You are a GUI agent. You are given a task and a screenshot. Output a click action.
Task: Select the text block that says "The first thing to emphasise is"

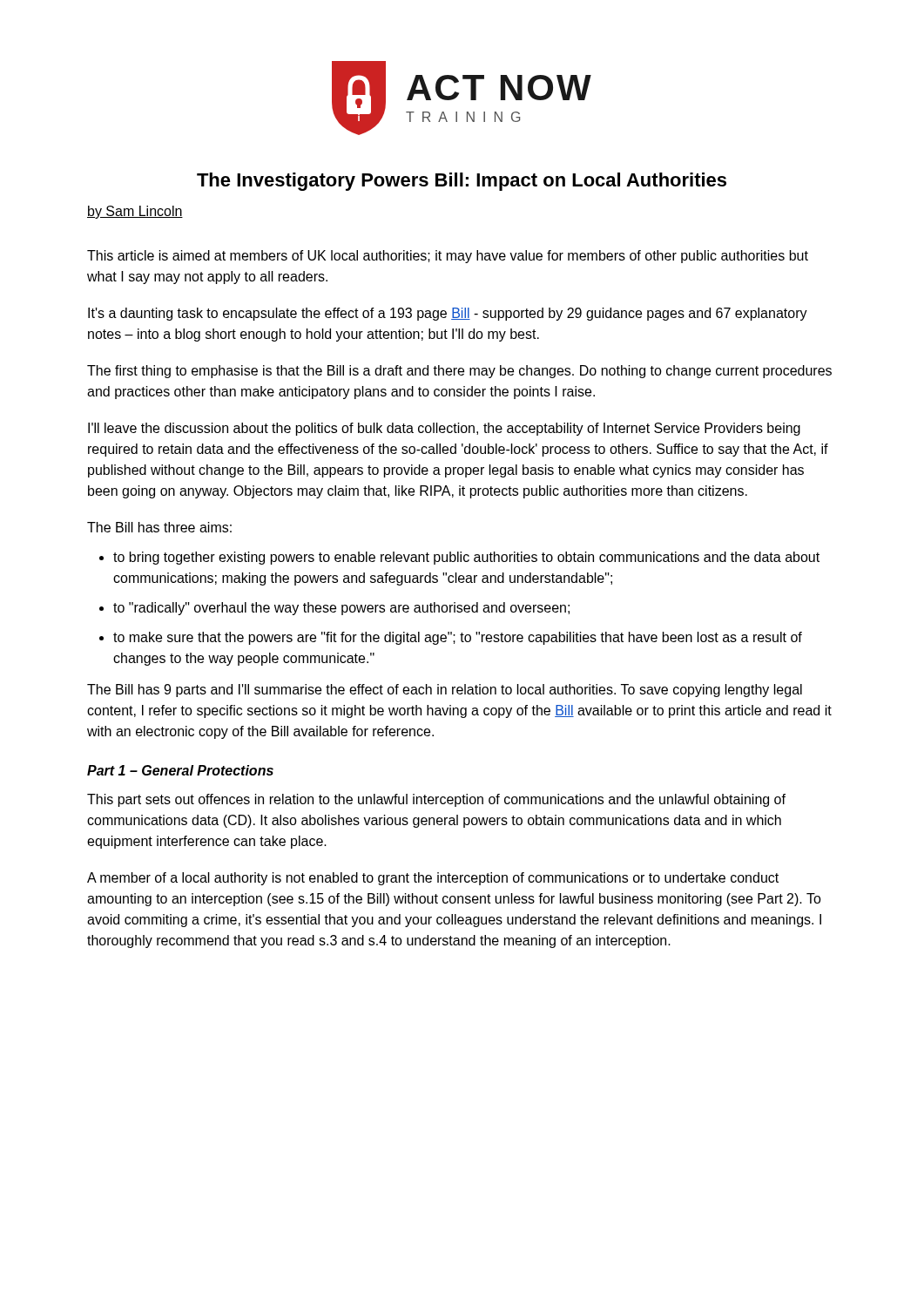point(460,381)
